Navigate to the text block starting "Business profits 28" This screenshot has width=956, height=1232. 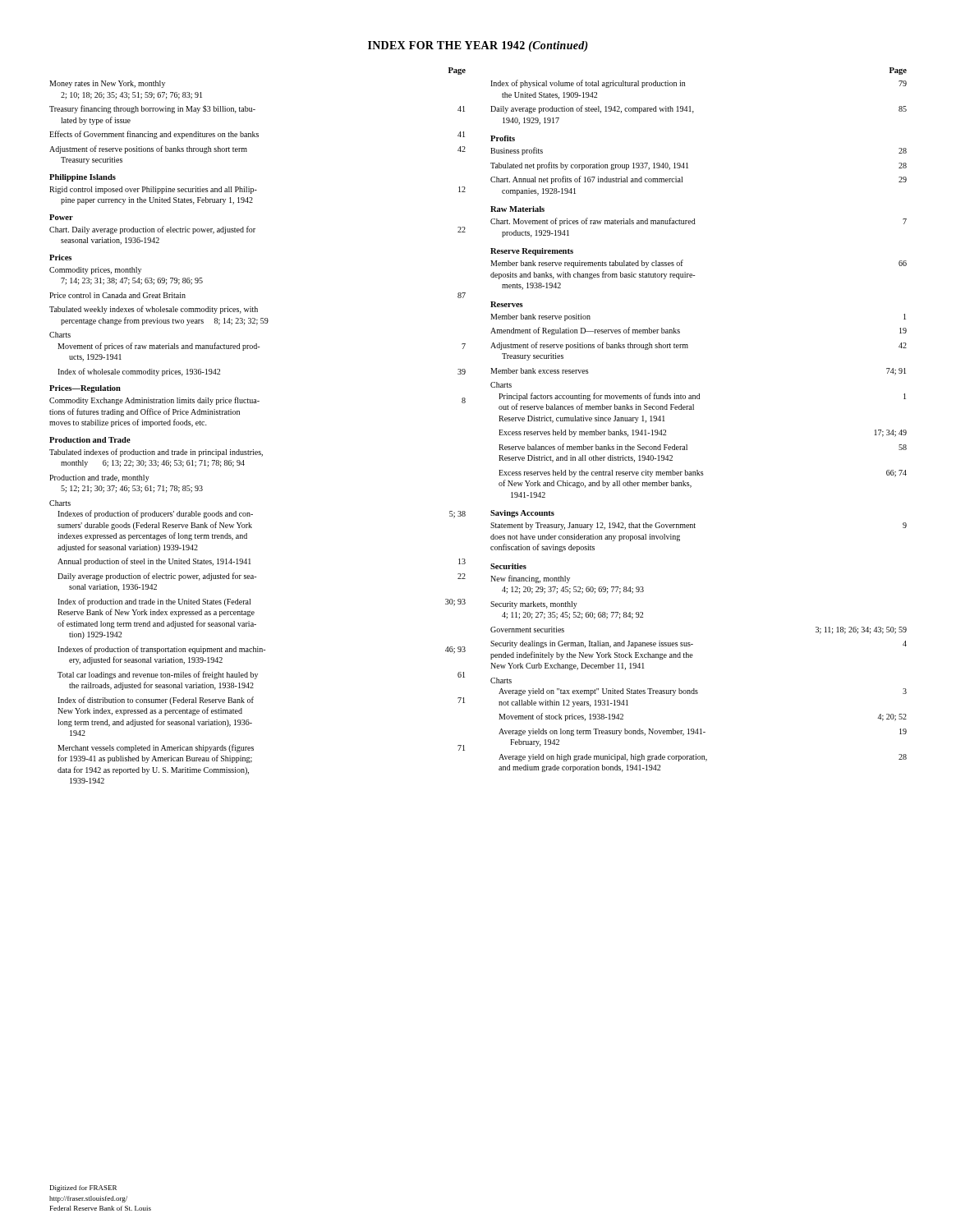(x=513, y=151)
